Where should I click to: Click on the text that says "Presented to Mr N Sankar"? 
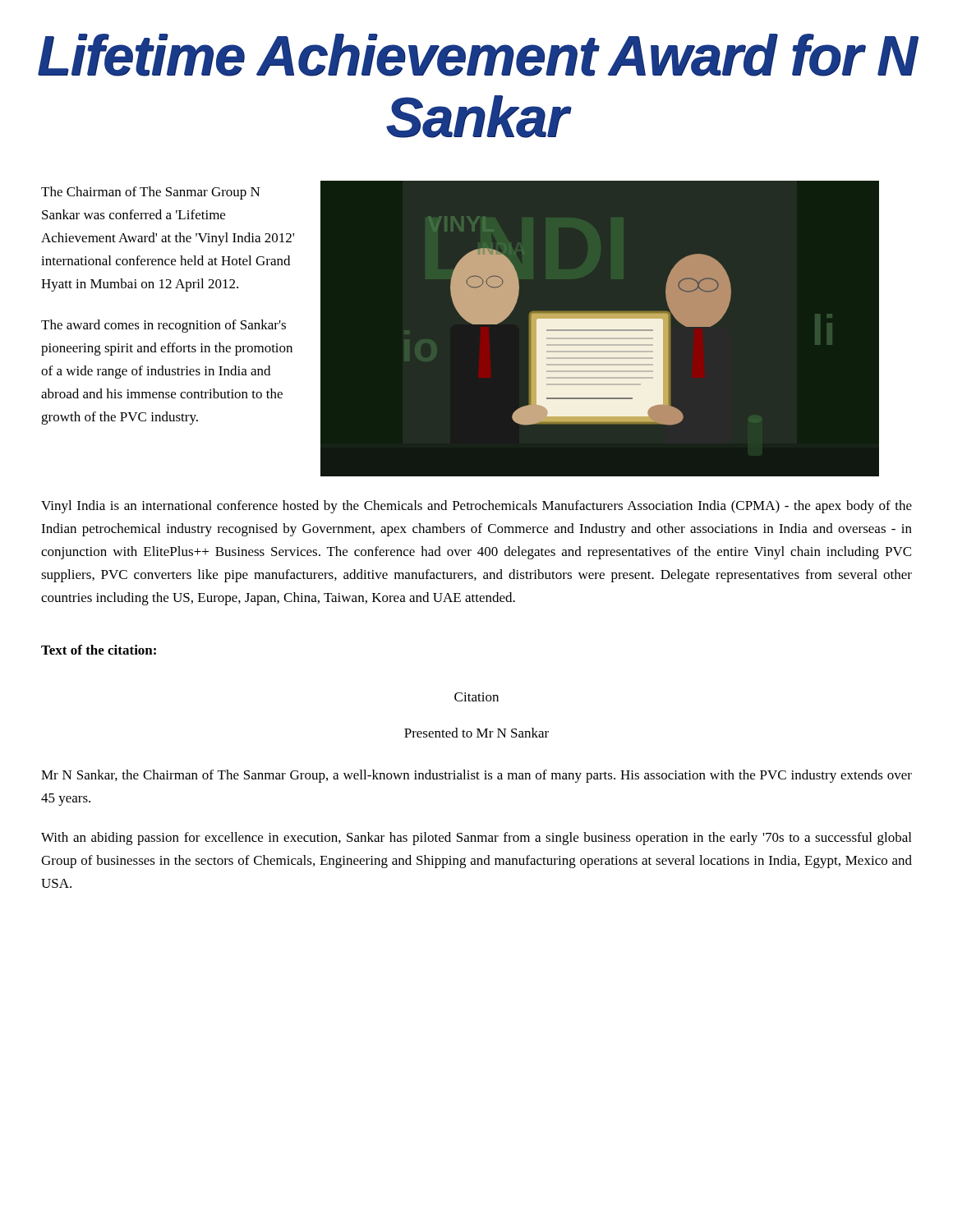pyautogui.click(x=476, y=733)
